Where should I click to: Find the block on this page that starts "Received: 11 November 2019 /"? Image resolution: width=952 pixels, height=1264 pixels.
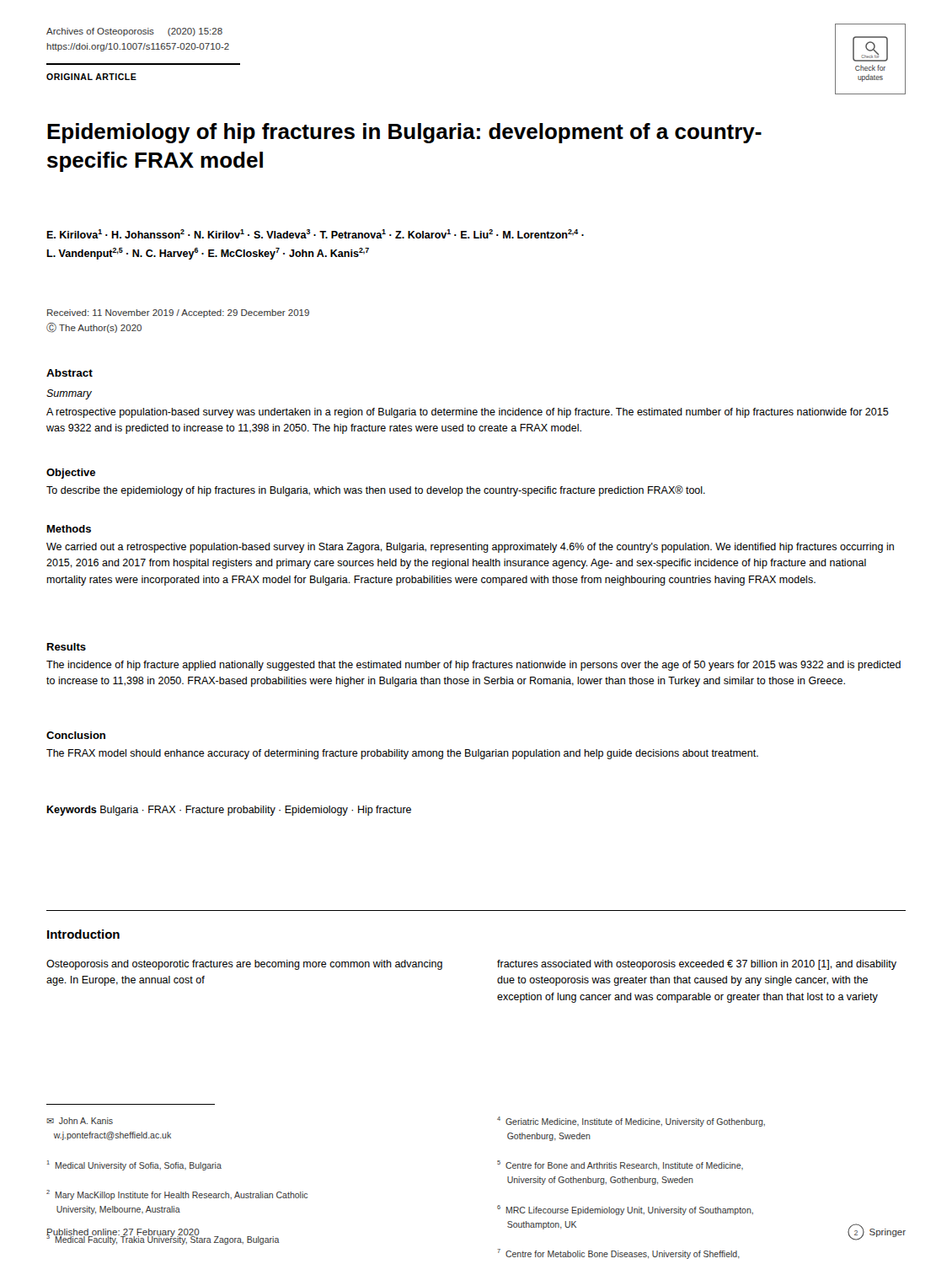point(178,320)
